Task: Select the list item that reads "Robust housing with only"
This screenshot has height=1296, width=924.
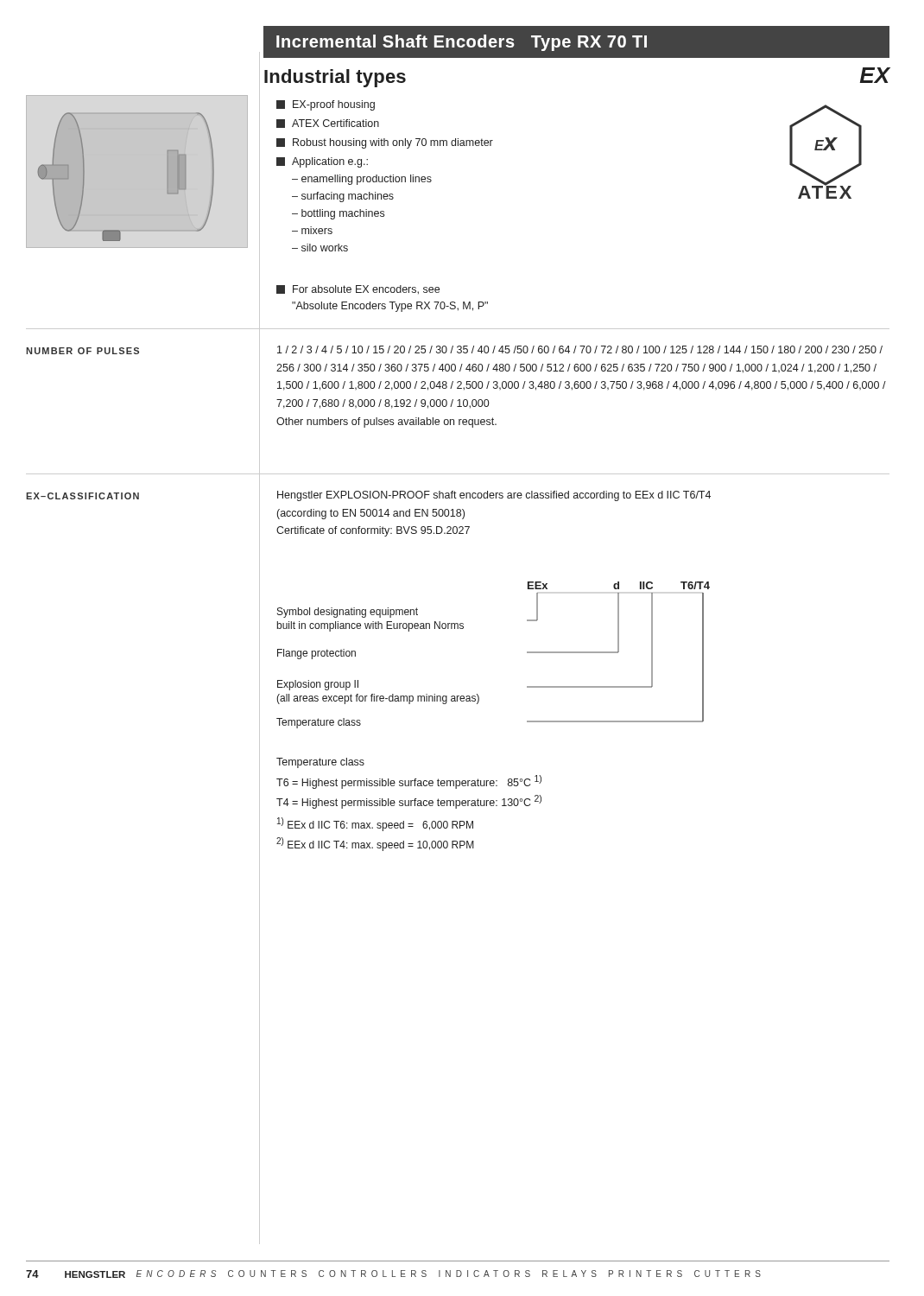Action: [385, 143]
